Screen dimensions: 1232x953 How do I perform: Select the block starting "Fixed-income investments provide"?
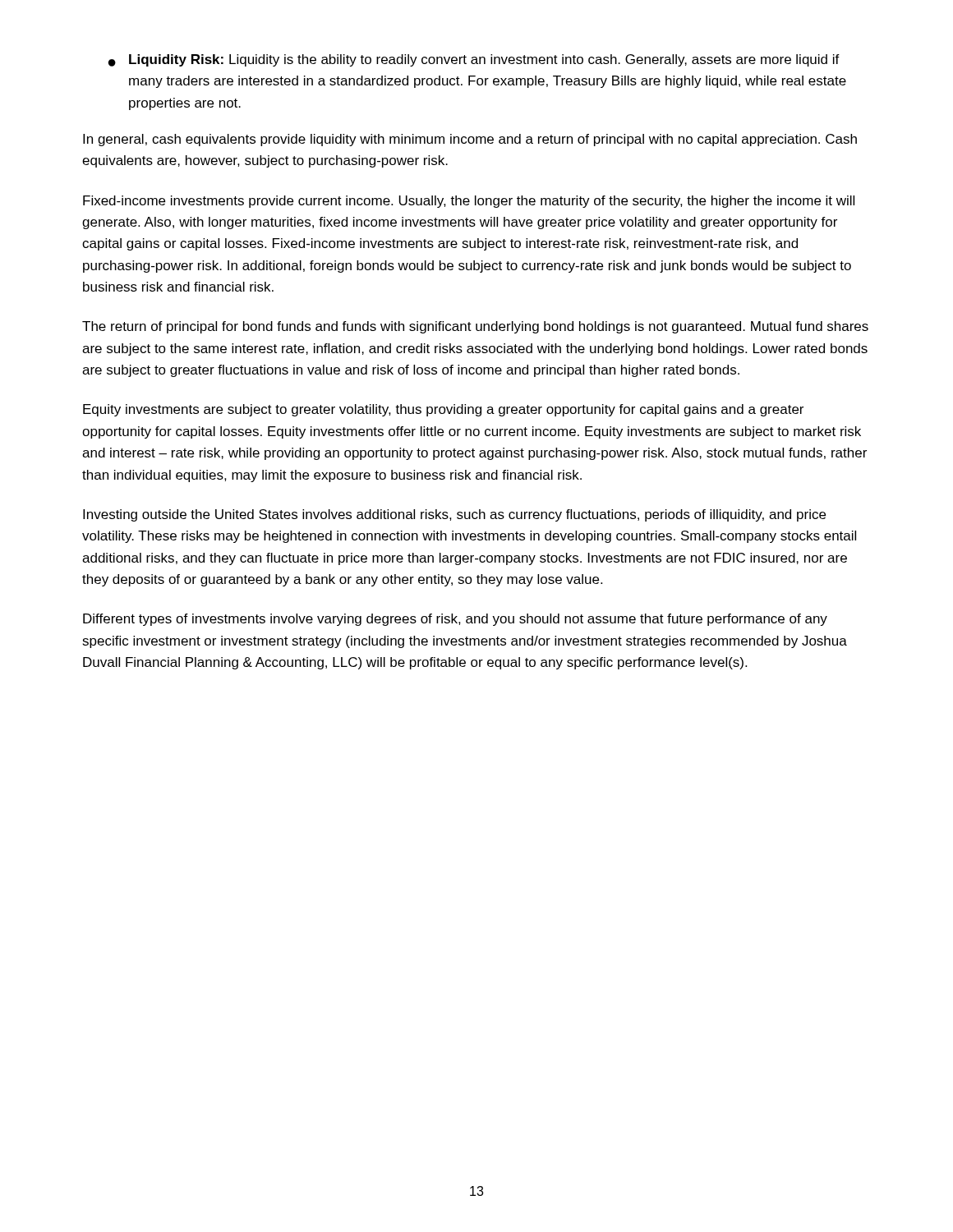click(x=469, y=244)
